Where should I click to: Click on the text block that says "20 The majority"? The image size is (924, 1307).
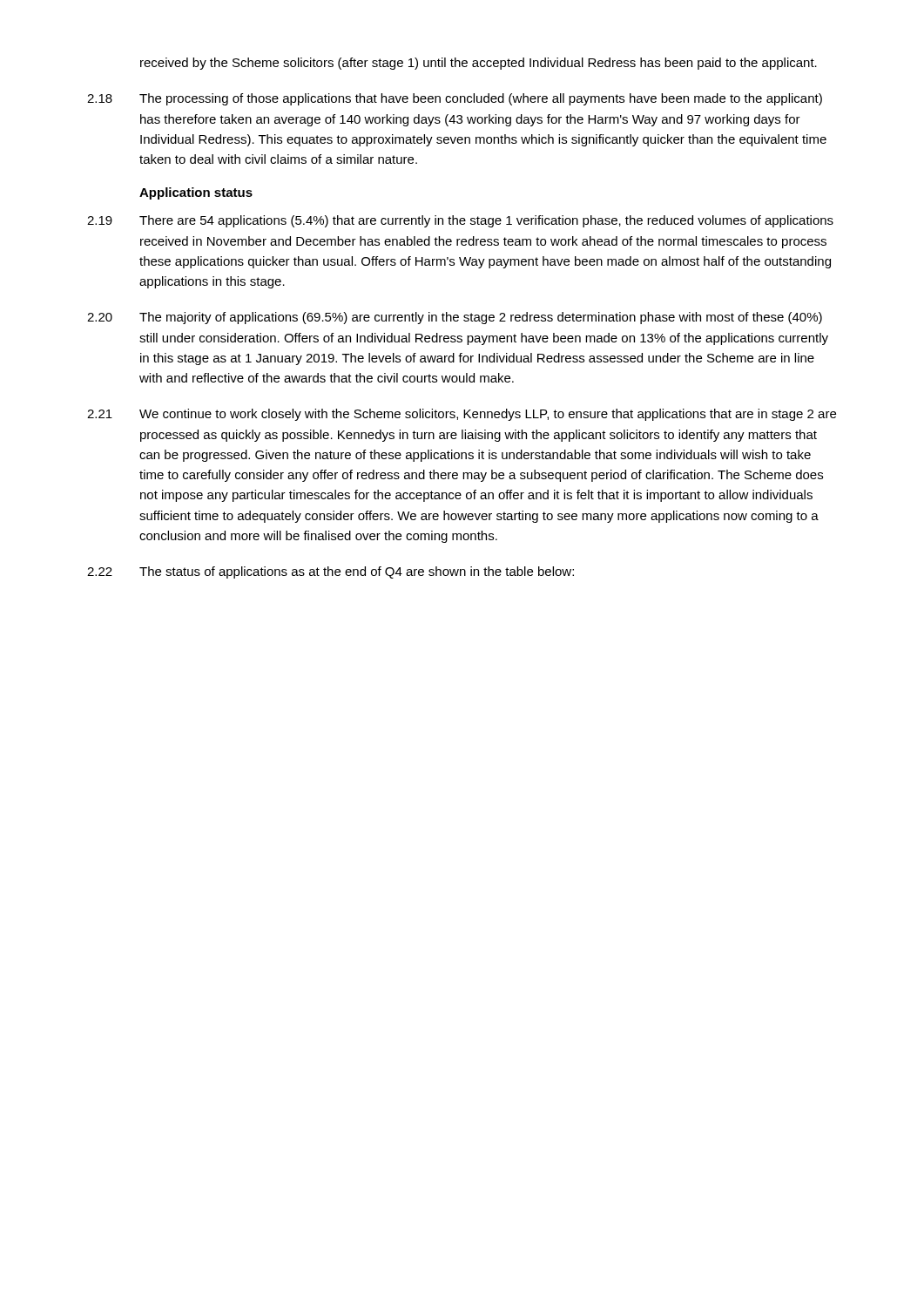[x=462, y=347]
